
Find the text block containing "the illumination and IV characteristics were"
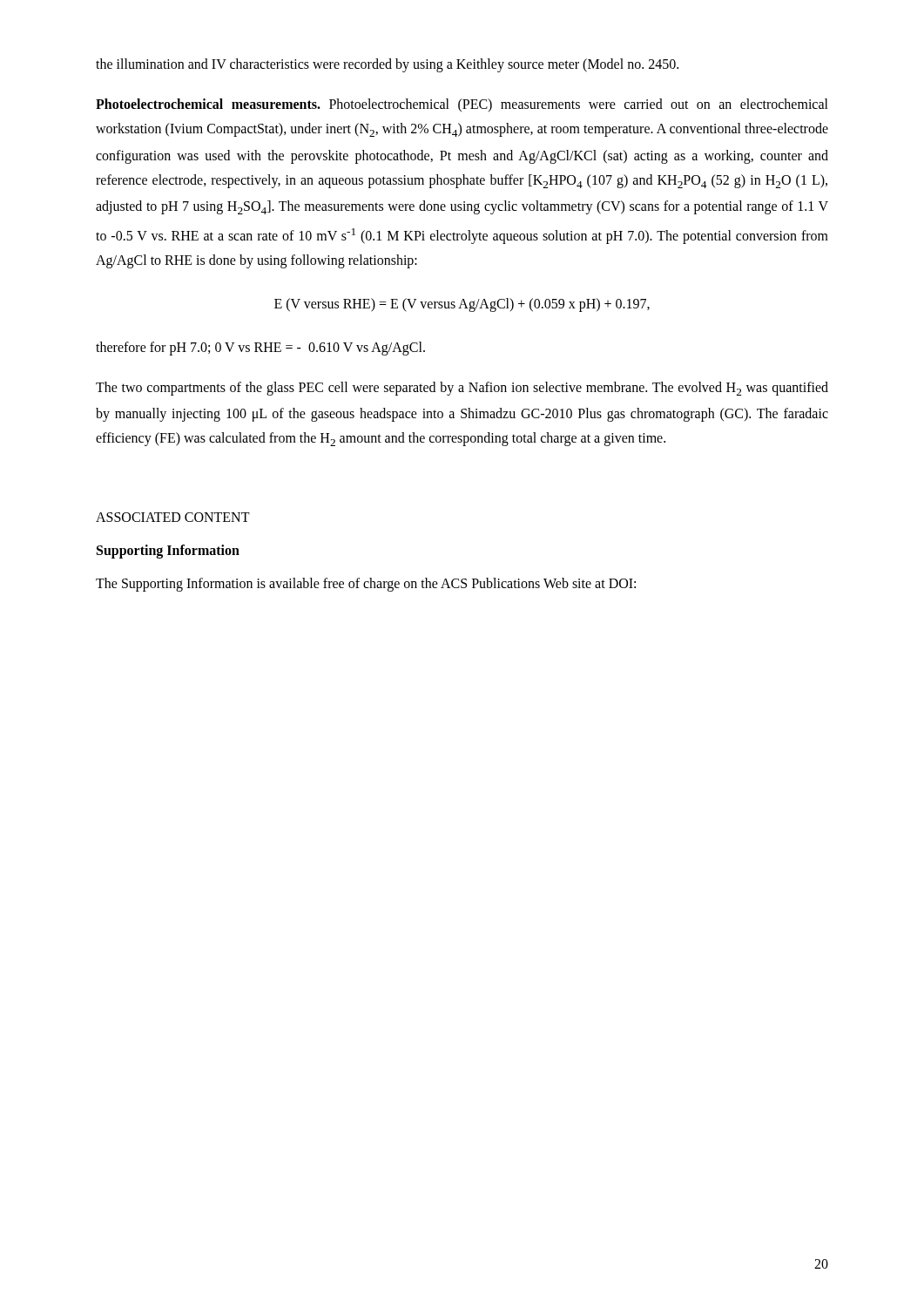pos(462,65)
